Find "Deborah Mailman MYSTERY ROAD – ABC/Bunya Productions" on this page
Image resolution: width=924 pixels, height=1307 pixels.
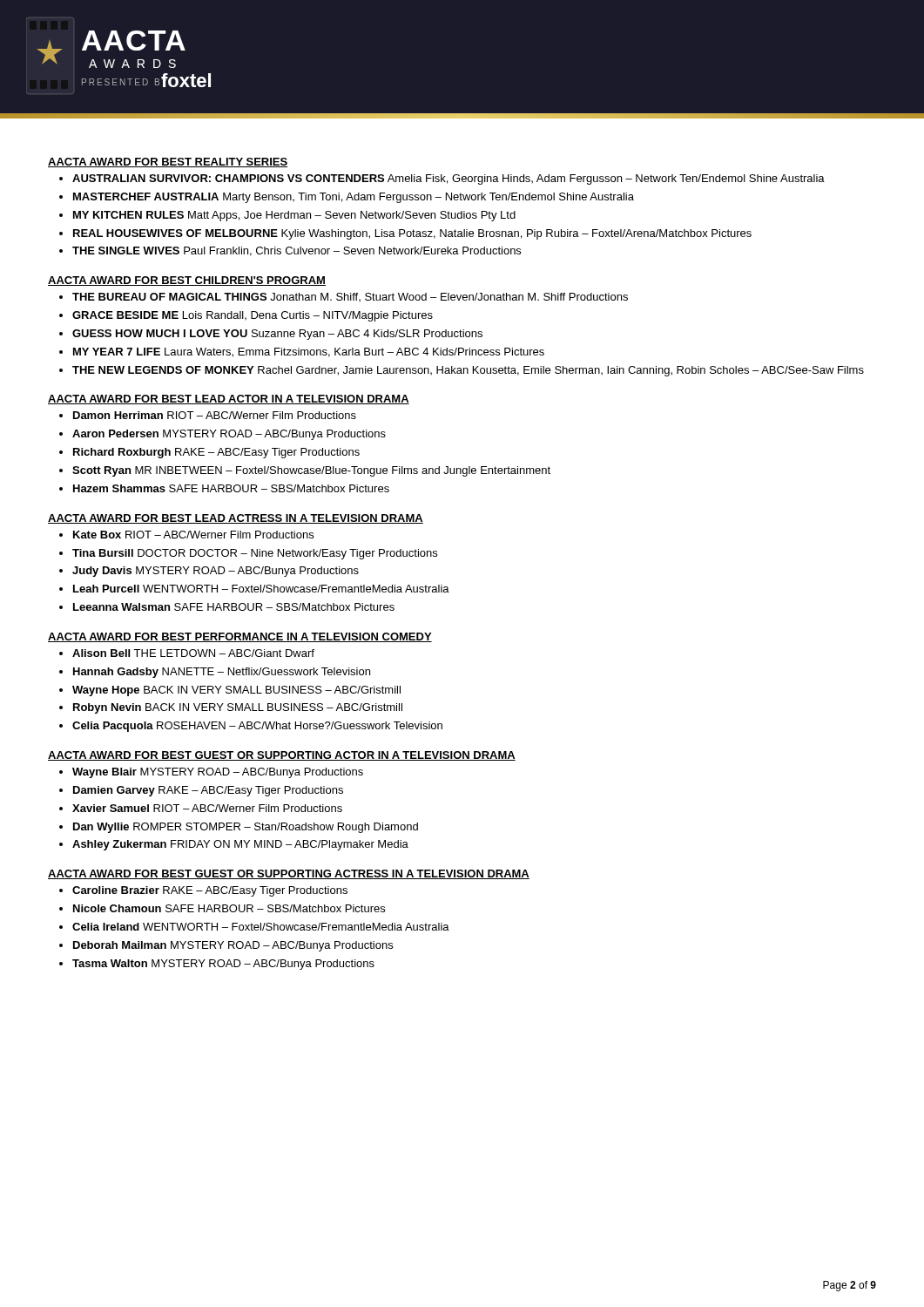233,945
